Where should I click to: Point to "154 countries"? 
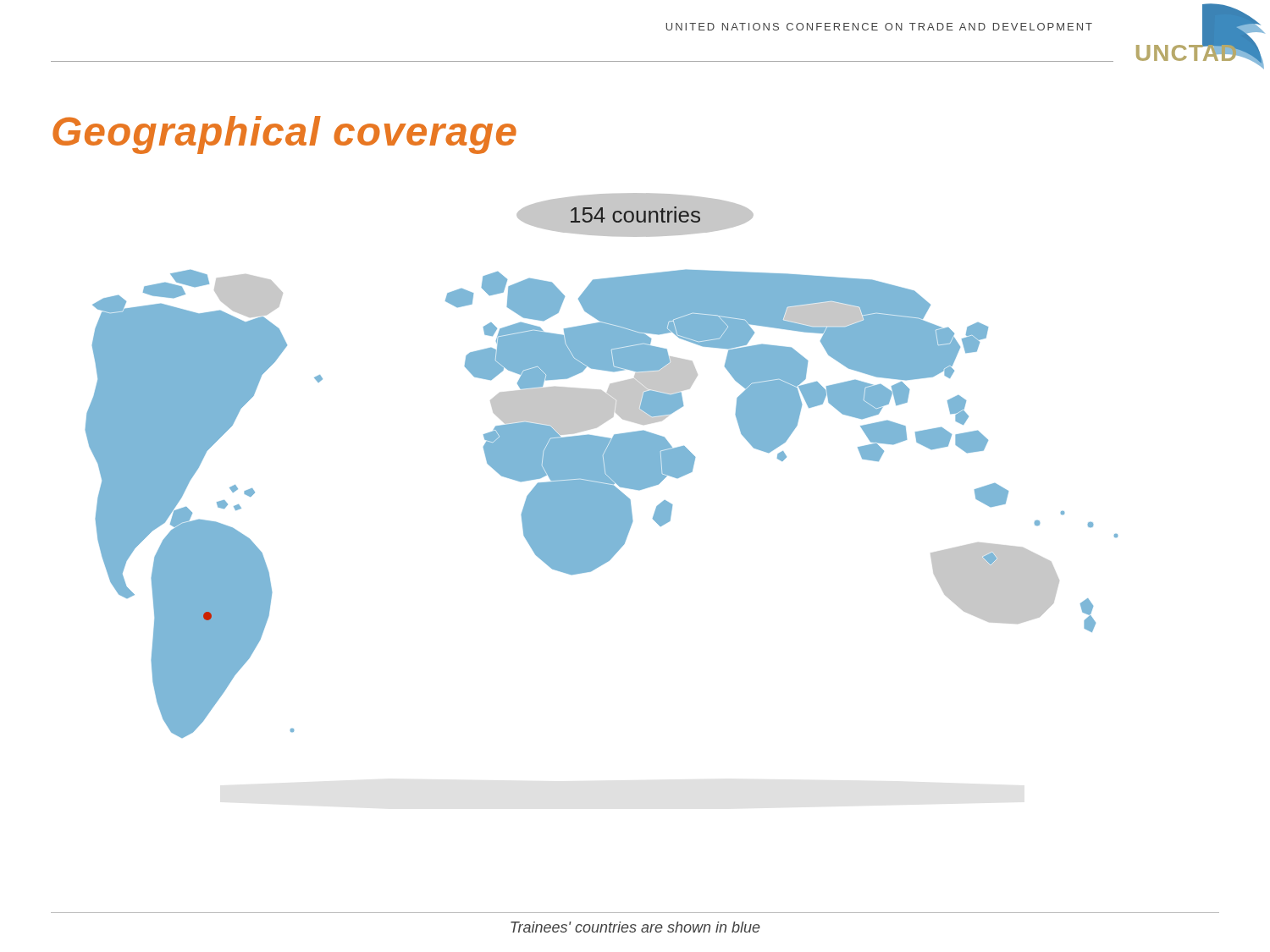[635, 215]
